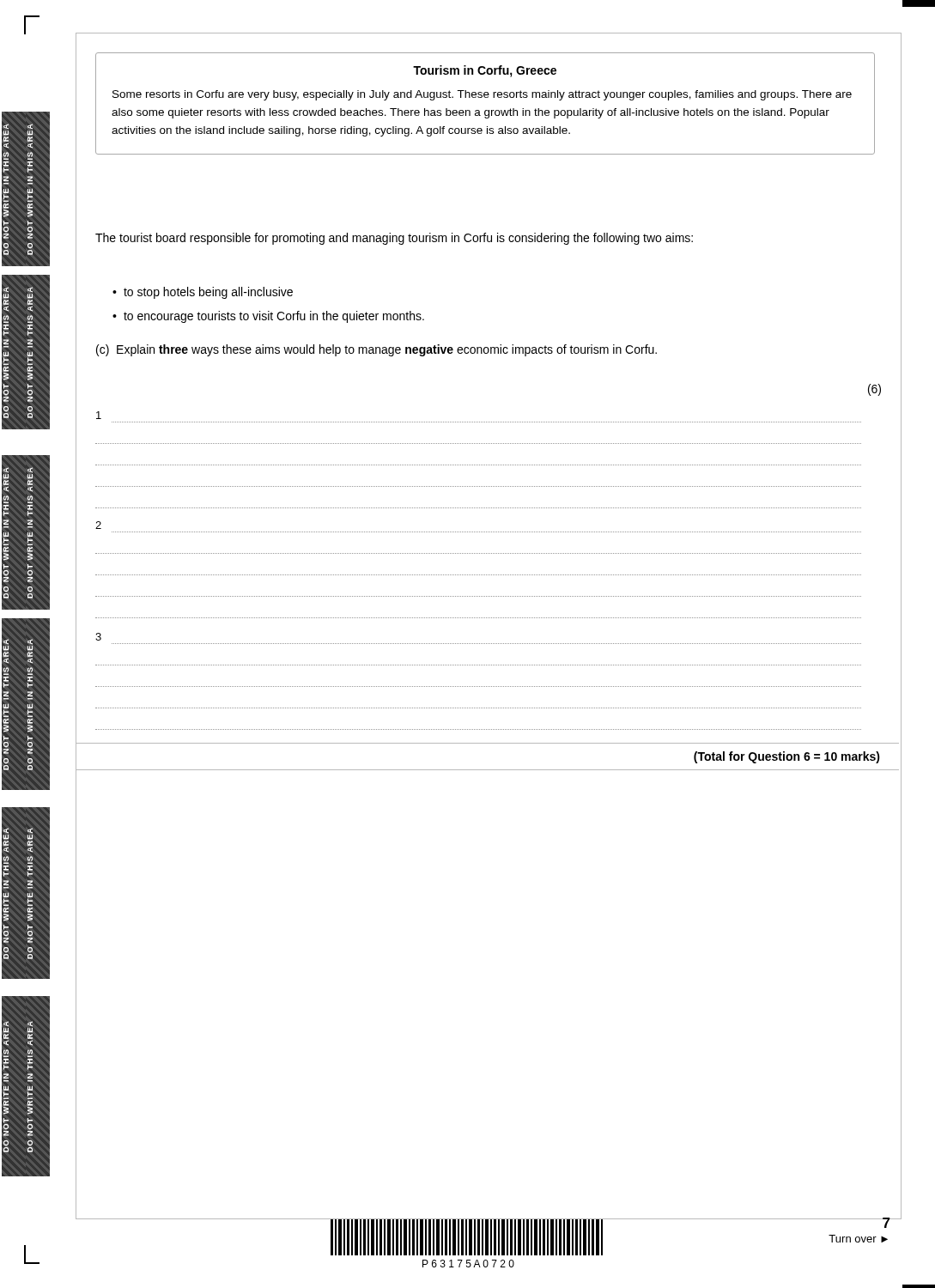Screen dimensions: 1288x935
Task: Find the block on this page that starts "(Total for Question 6 = 10"
Action: [x=787, y=757]
